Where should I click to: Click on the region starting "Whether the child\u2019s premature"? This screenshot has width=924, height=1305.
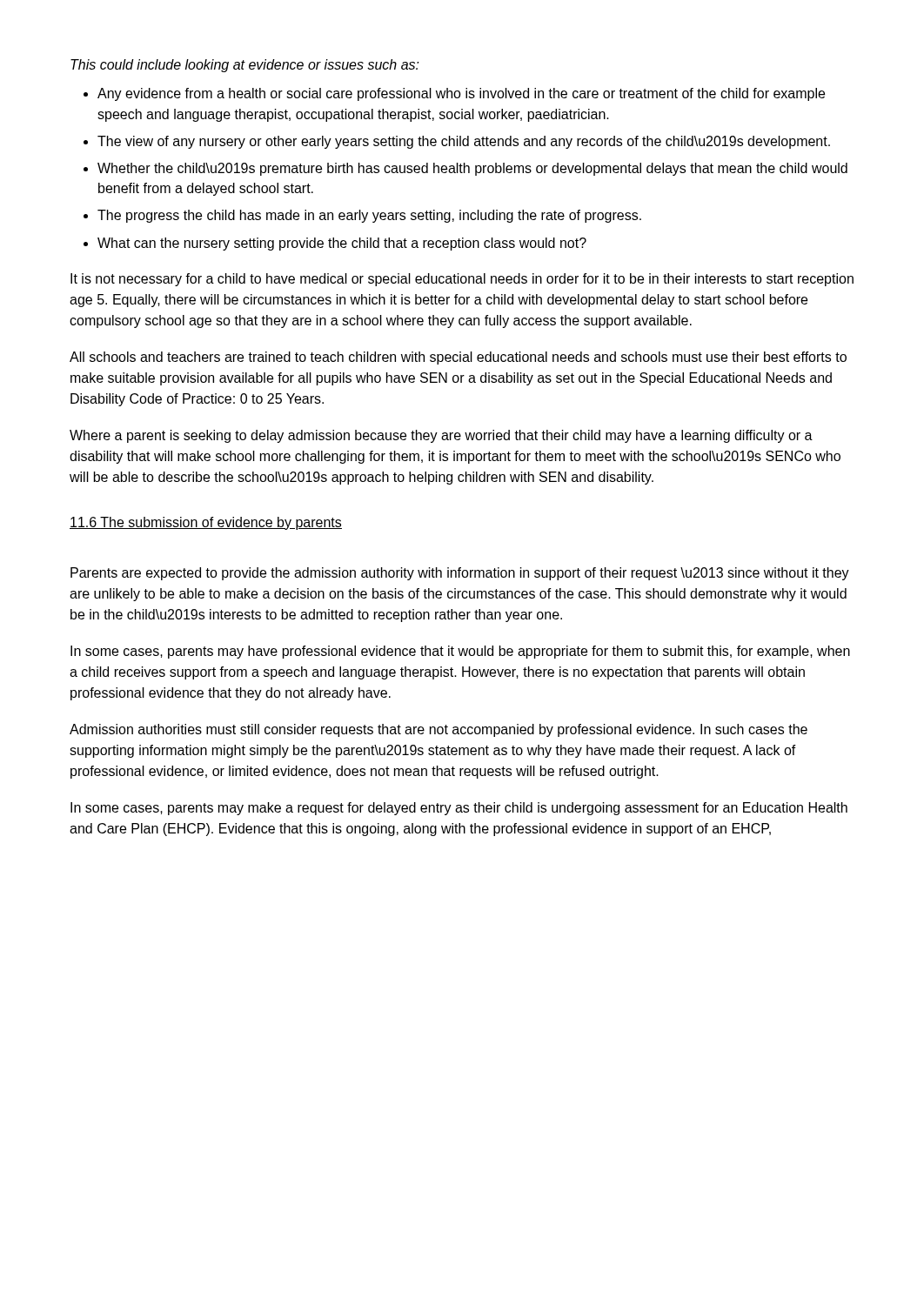tap(473, 178)
